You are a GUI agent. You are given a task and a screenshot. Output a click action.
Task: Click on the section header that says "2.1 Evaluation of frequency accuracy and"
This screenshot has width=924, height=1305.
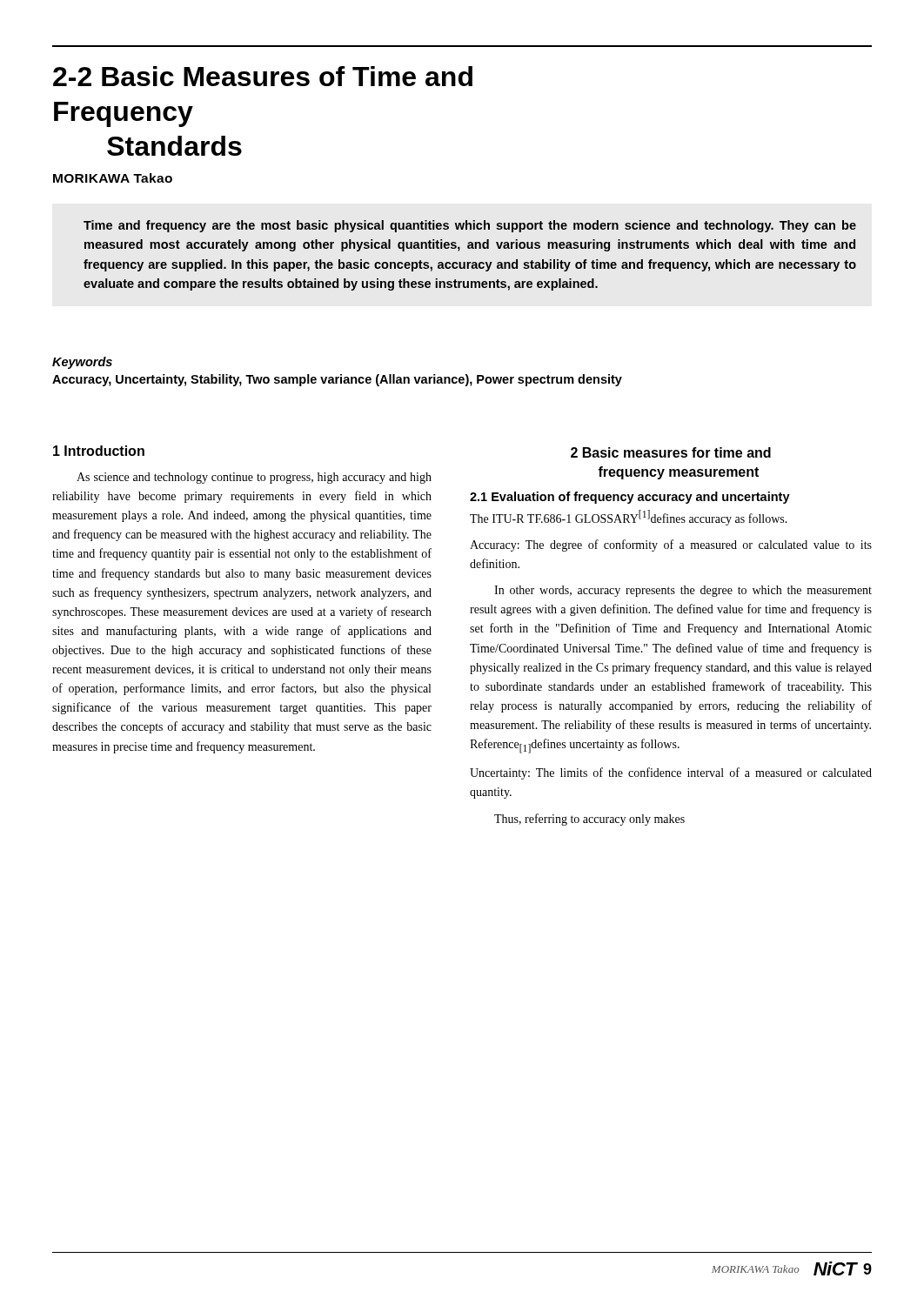[x=671, y=497]
